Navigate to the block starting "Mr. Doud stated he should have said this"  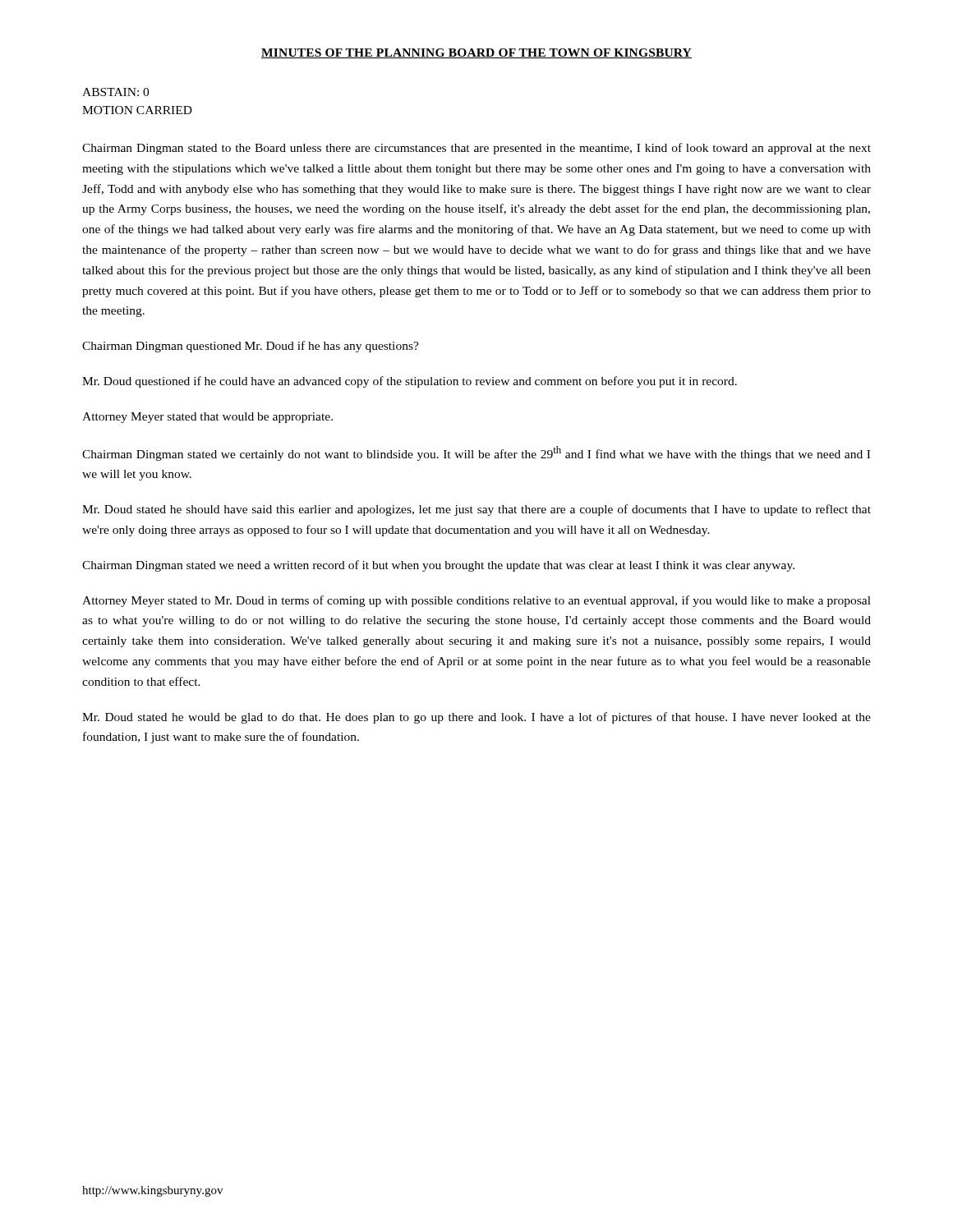(476, 519)
